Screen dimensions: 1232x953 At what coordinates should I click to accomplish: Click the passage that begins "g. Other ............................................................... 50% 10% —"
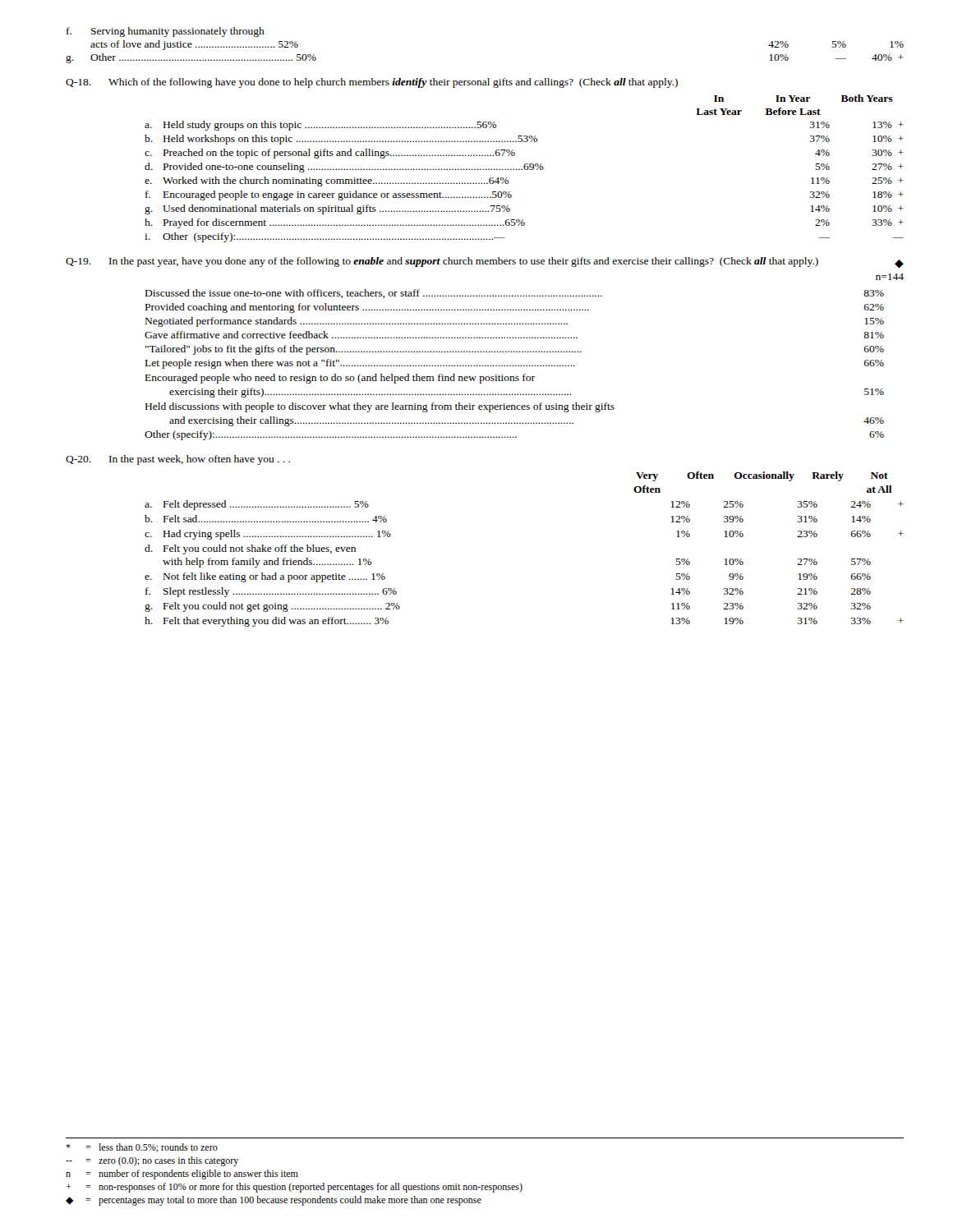tap(114, 58)
